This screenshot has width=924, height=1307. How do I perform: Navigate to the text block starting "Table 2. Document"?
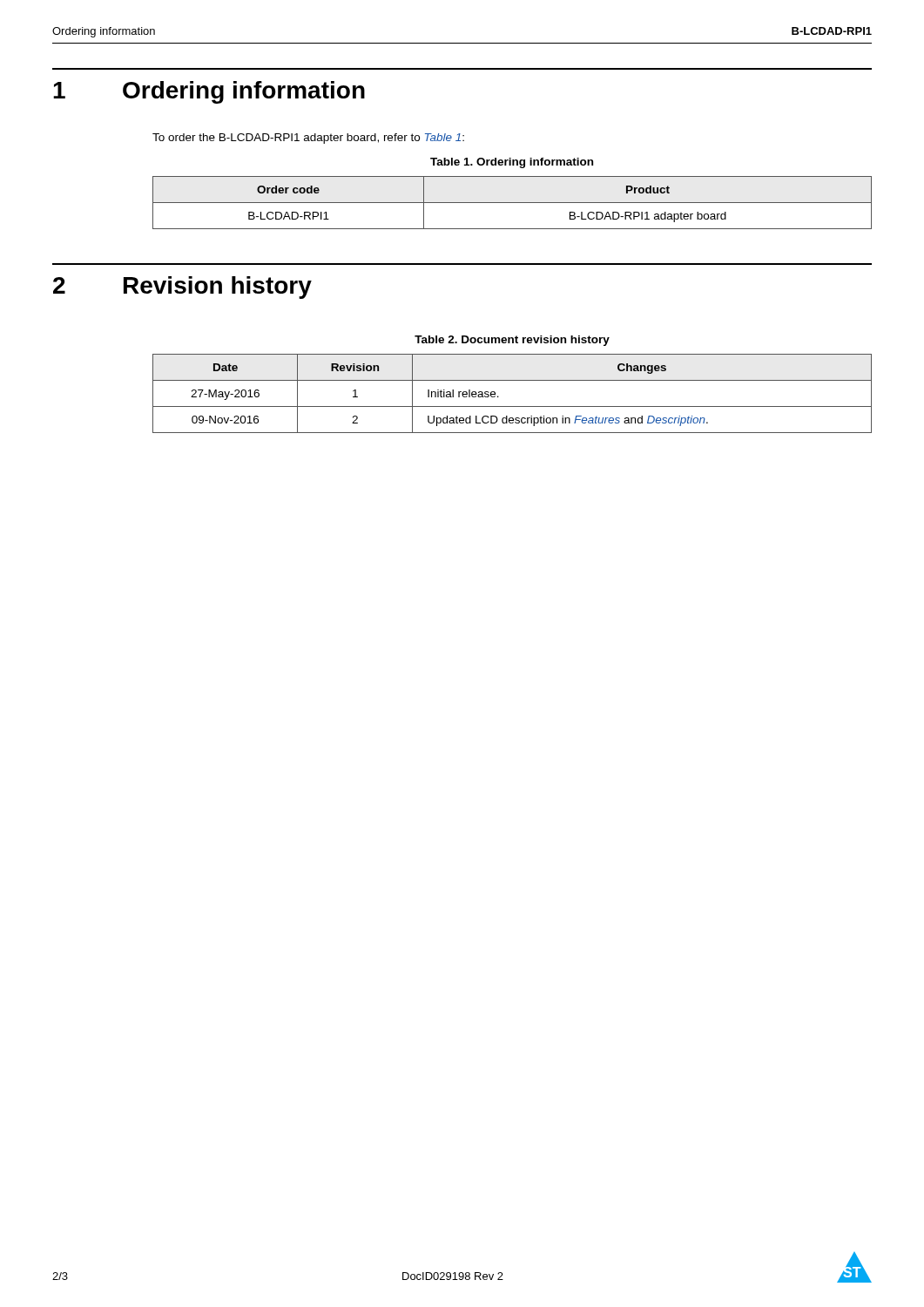coord(512,339)
